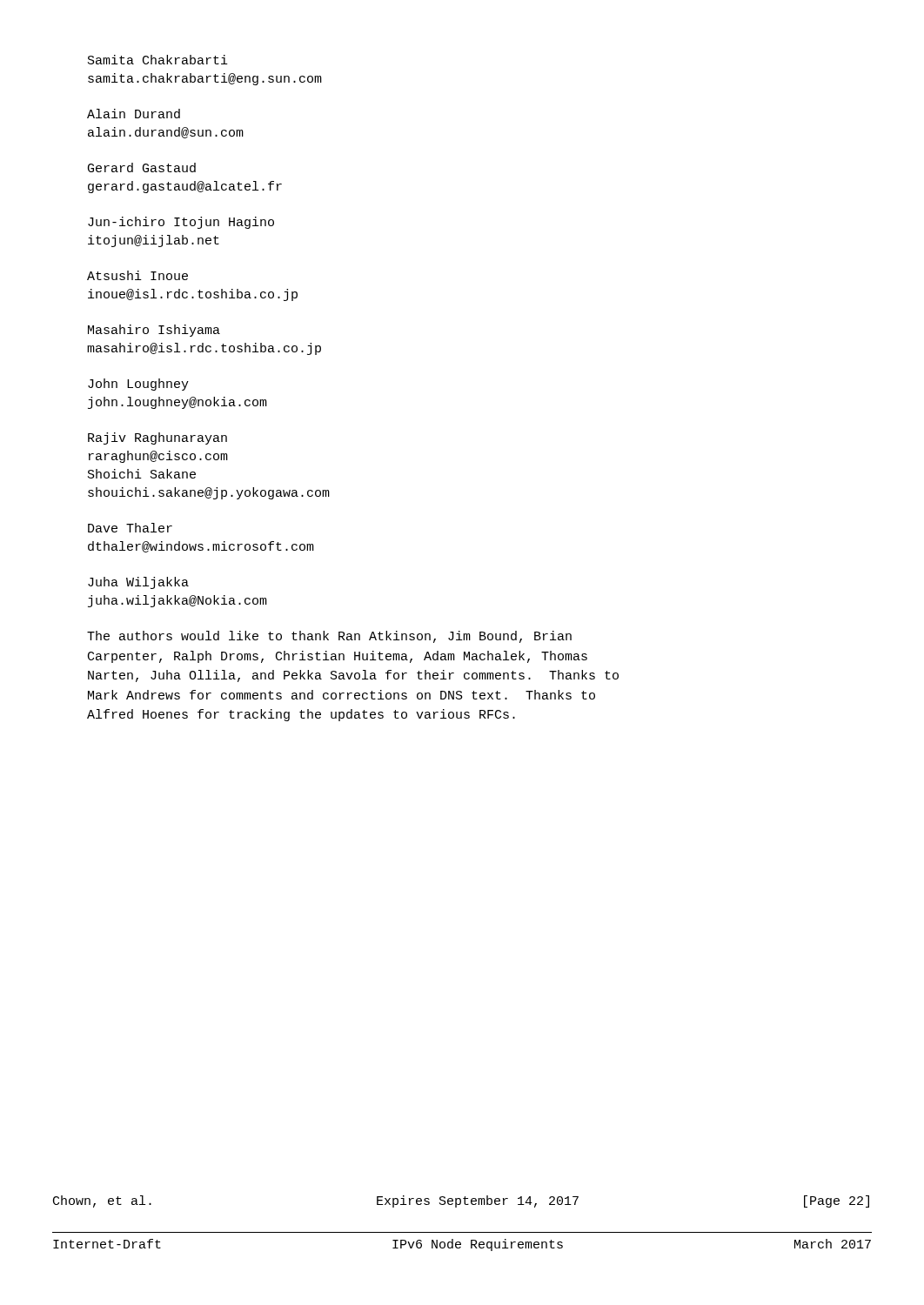The image size is (924, 1305).
Task: Click on the list item that says "Atsushi Inoue inoue@isl.rdc.toshiba.co.jp"
Action: pos(193,286)
